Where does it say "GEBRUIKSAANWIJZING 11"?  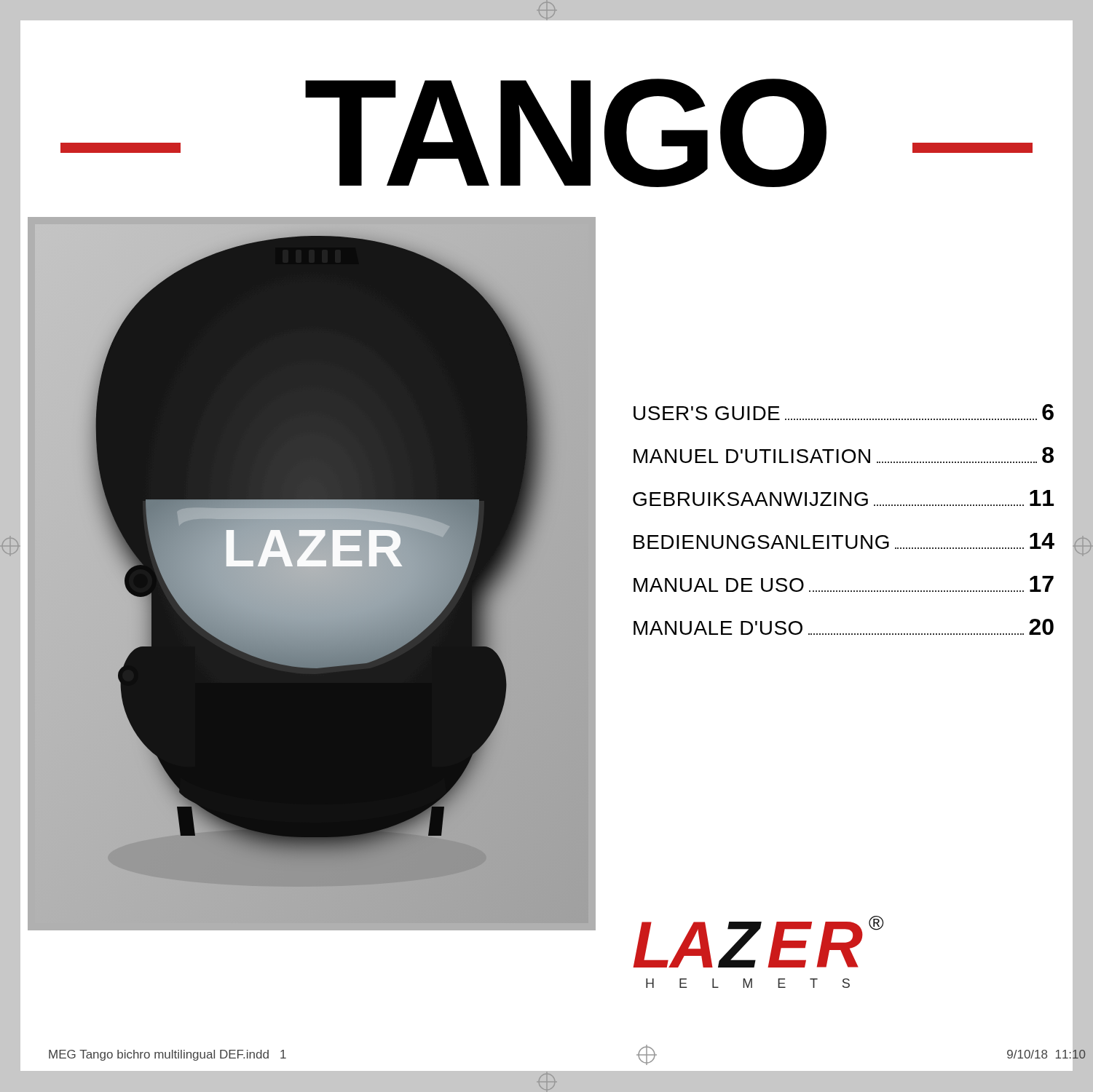click(x=843, y=498)
